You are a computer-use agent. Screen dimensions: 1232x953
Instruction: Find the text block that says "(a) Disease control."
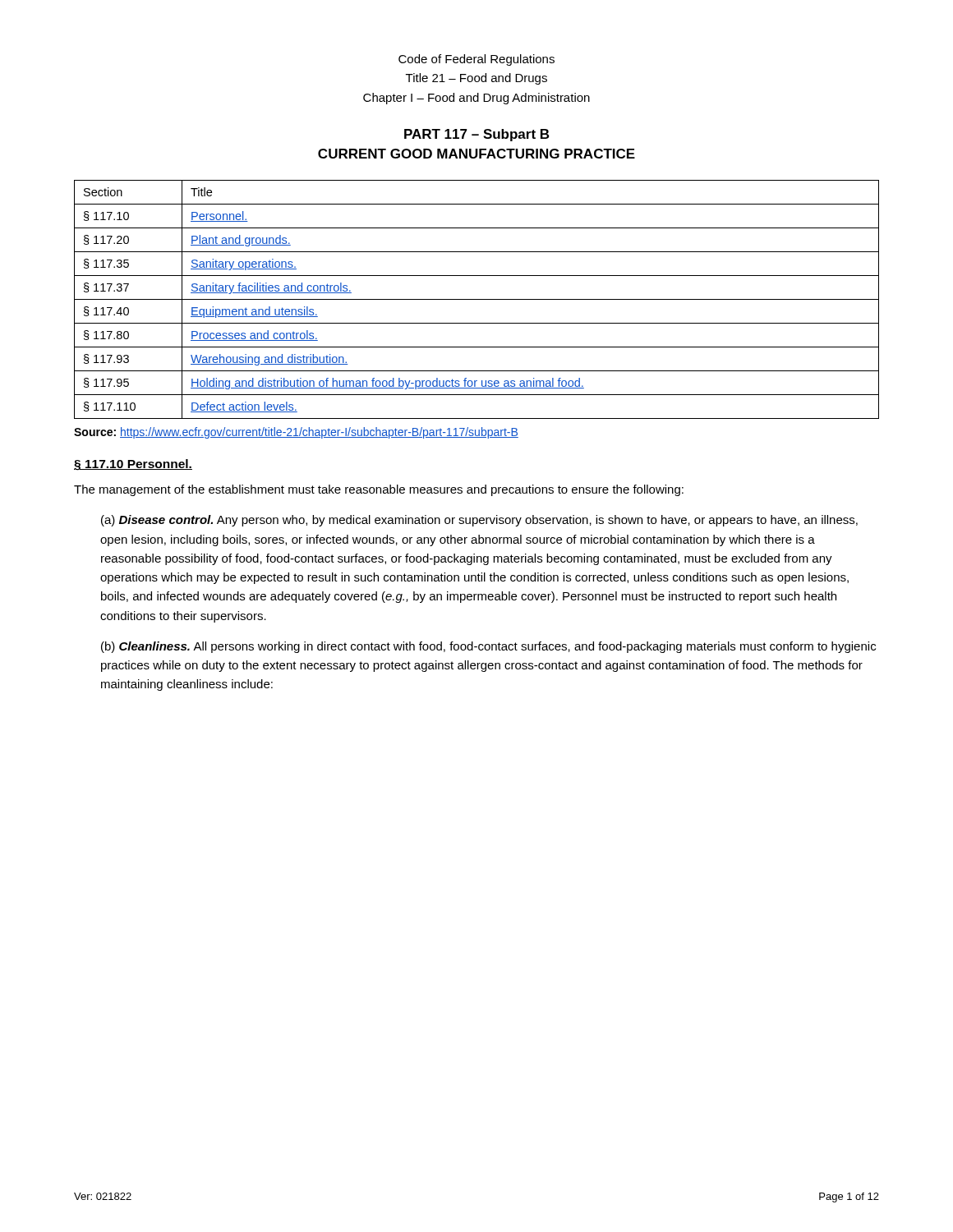click(x=479, y=567)
